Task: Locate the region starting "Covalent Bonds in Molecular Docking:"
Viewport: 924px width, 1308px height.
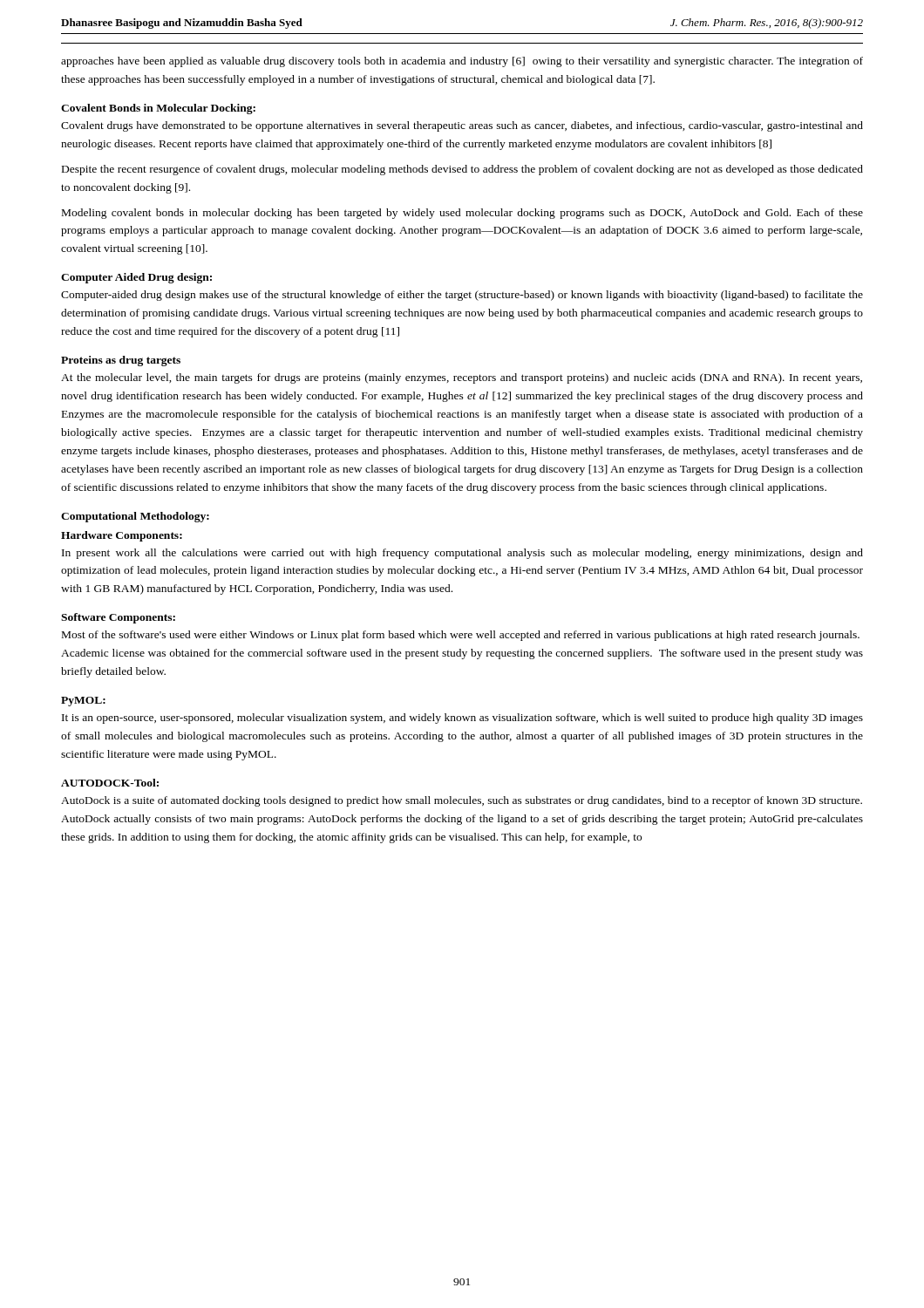Action: coord(159,108)
